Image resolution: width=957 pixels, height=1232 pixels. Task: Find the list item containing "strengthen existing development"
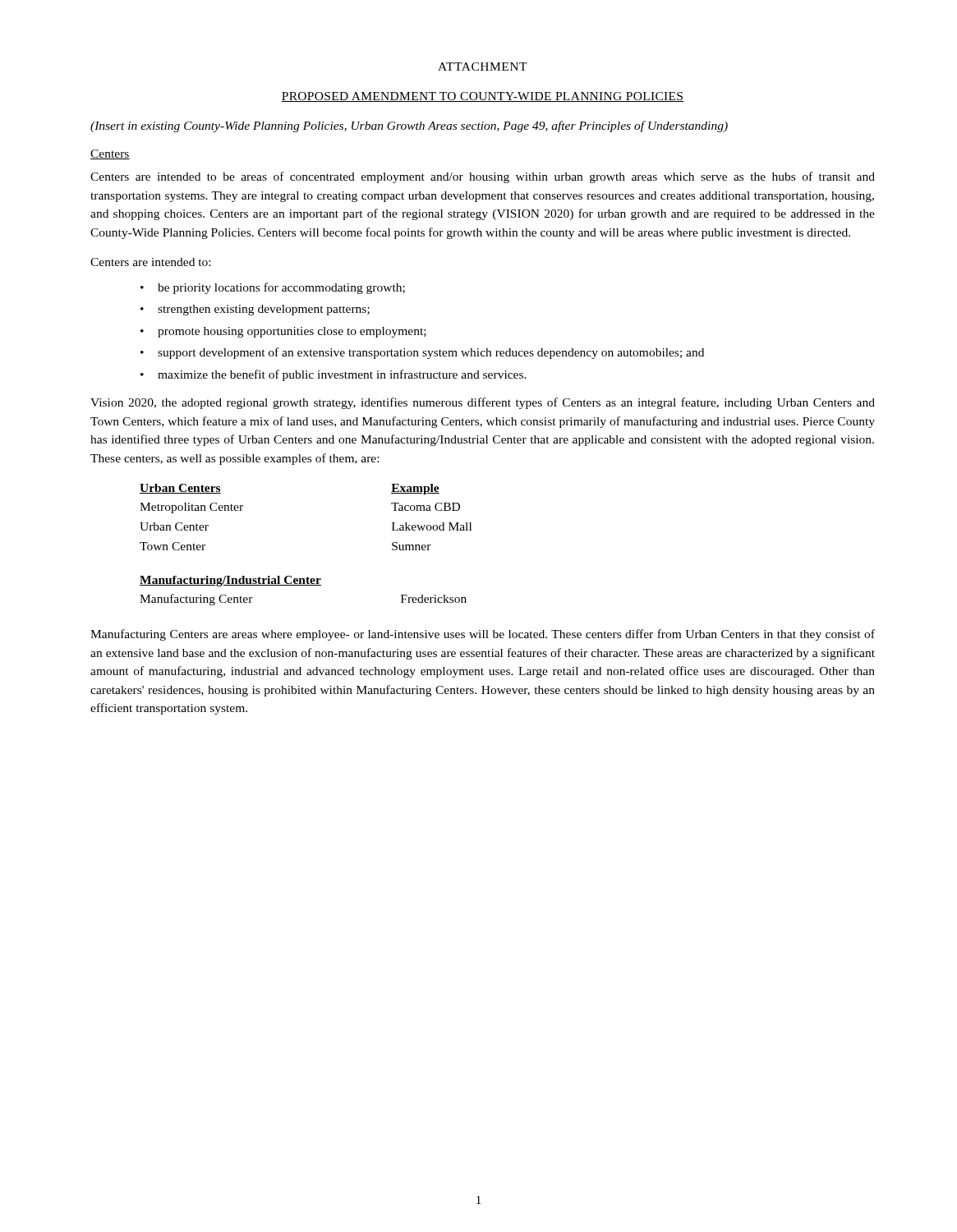264,309
